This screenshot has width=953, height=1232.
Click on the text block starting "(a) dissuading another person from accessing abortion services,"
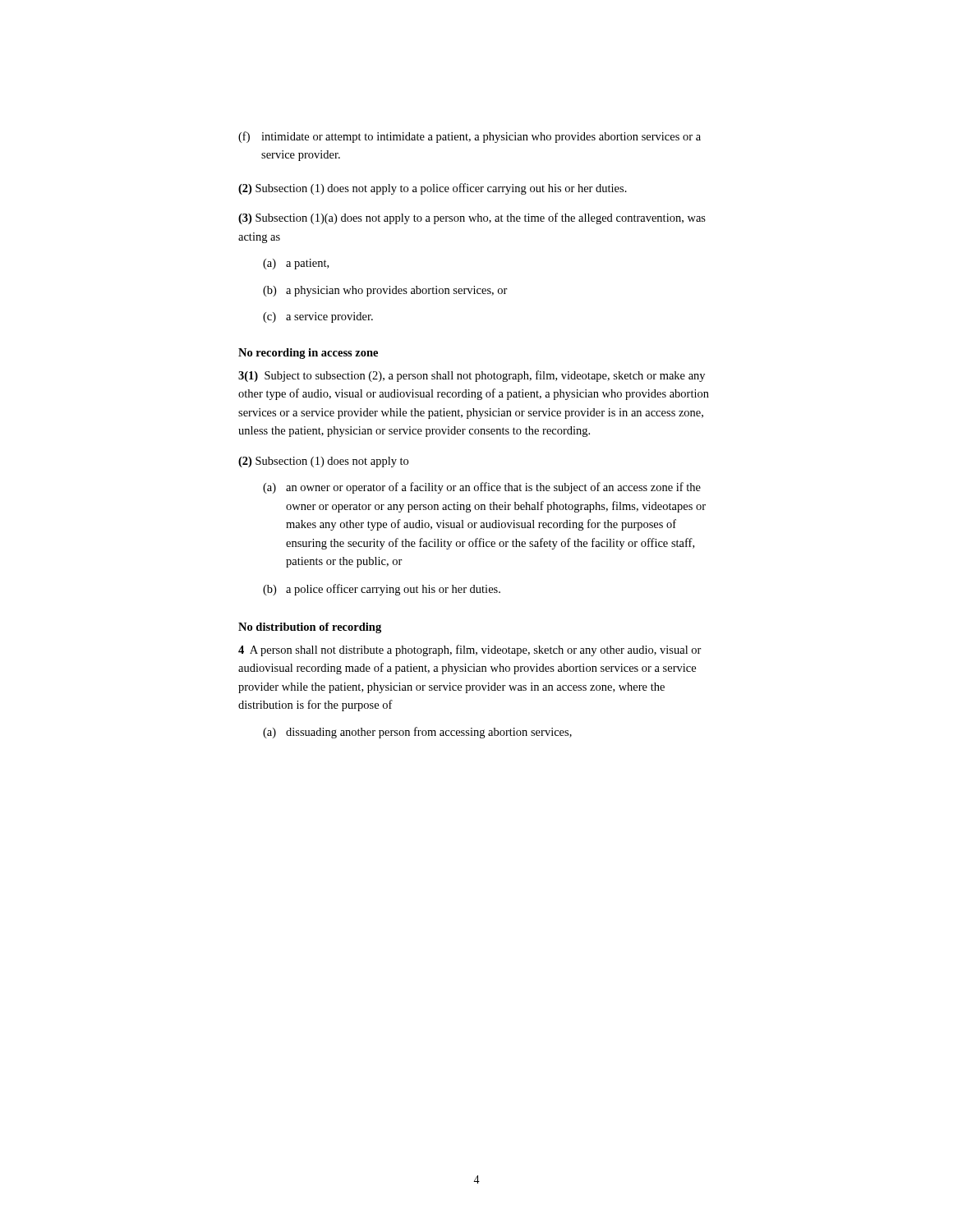(x=418, y=732)
